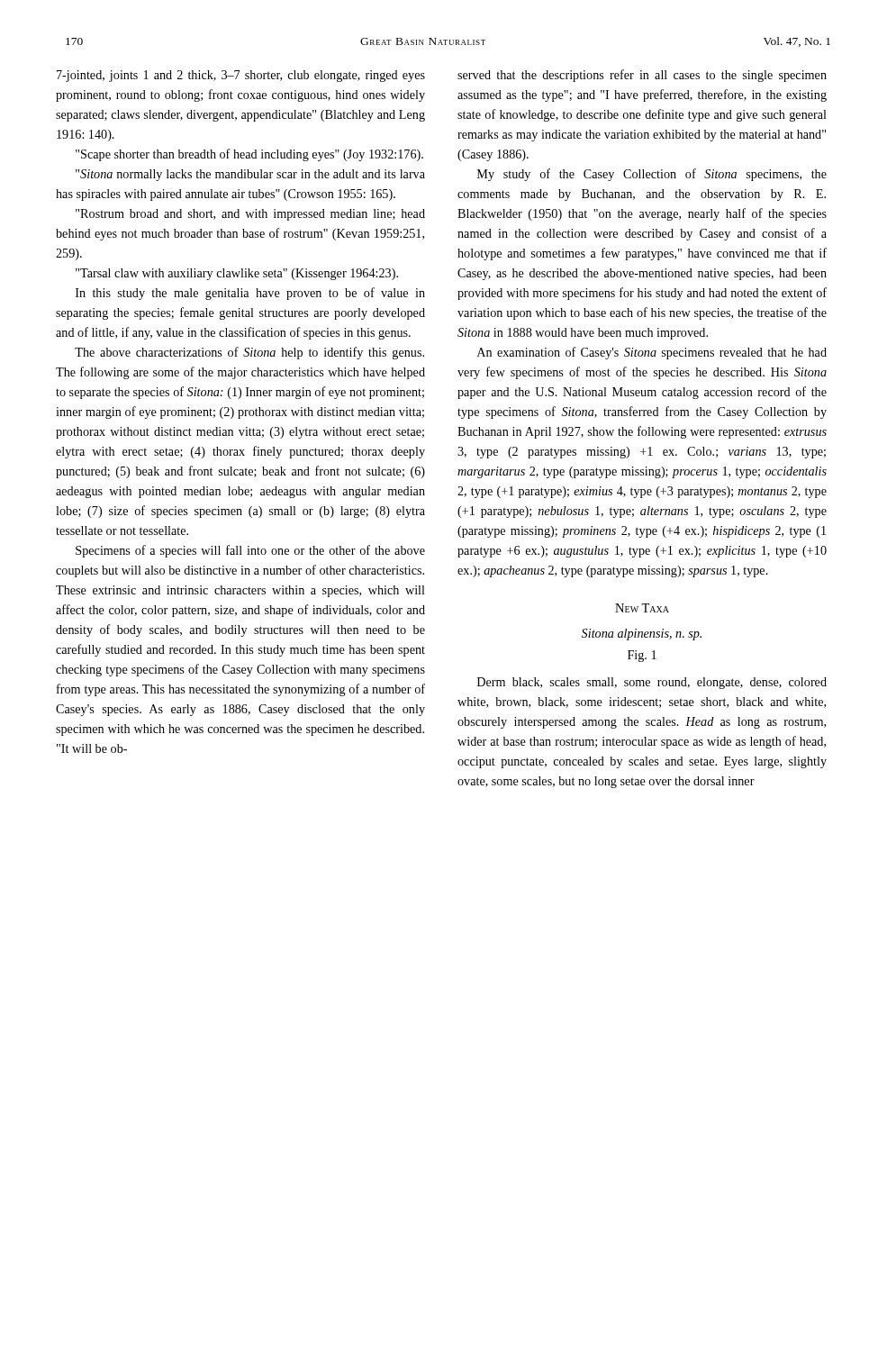
Task: Point to the element starting "Sitona alpinensis, n. sp."
Action: tap(642, 634)
